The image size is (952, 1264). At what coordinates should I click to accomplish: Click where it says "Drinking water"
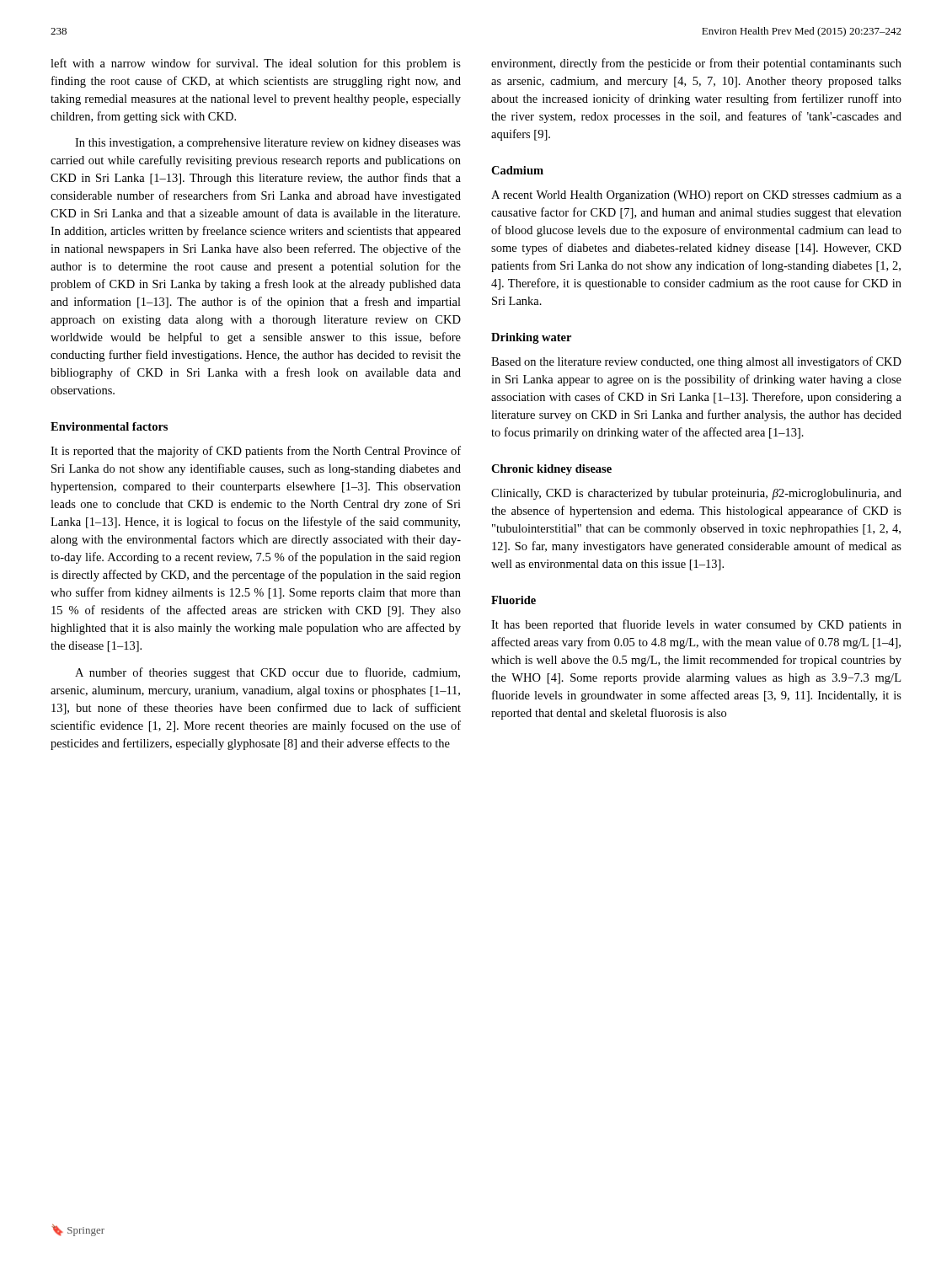531,337
